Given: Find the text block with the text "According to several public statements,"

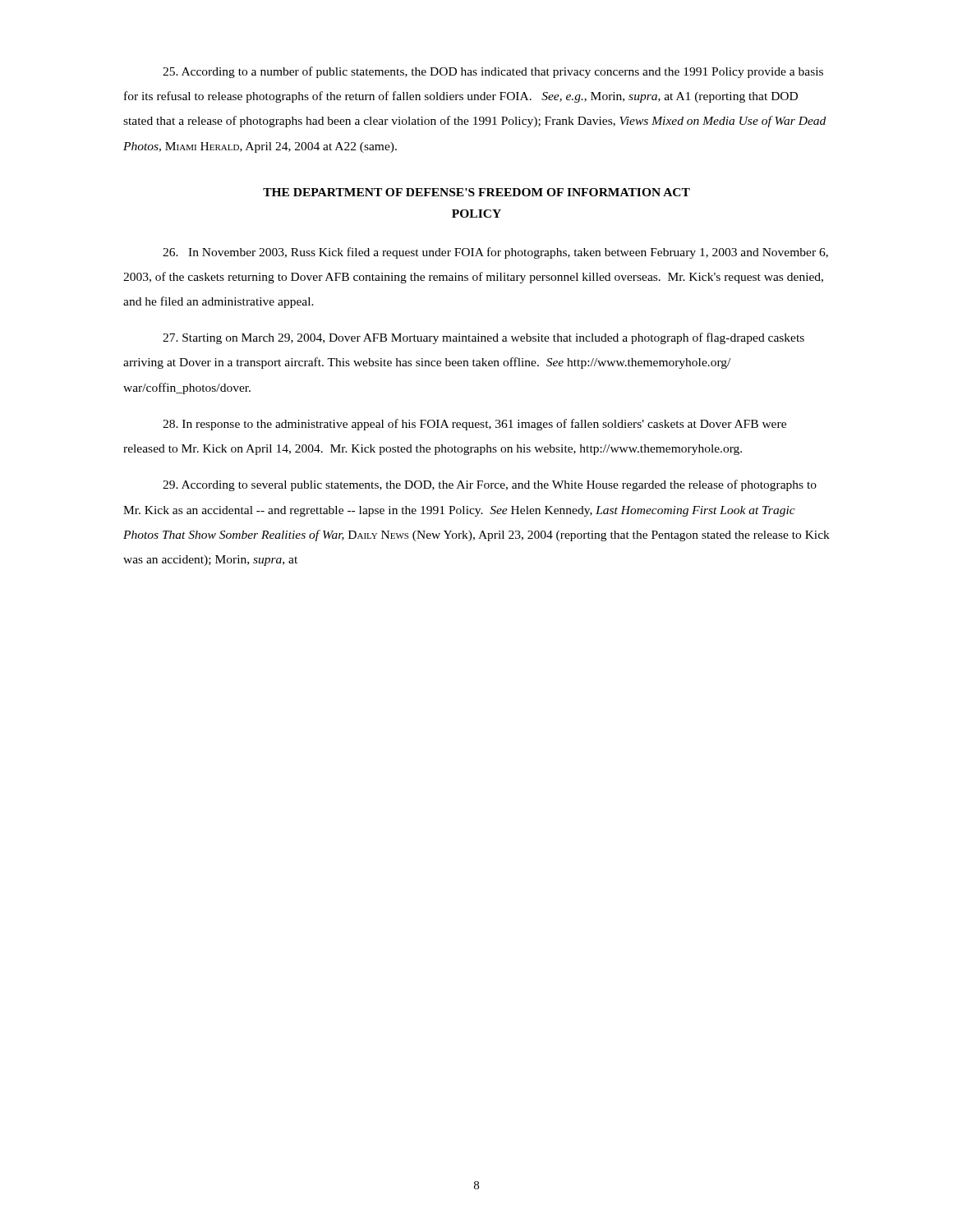Looking at the screenshot, I should tap(476, 522).
